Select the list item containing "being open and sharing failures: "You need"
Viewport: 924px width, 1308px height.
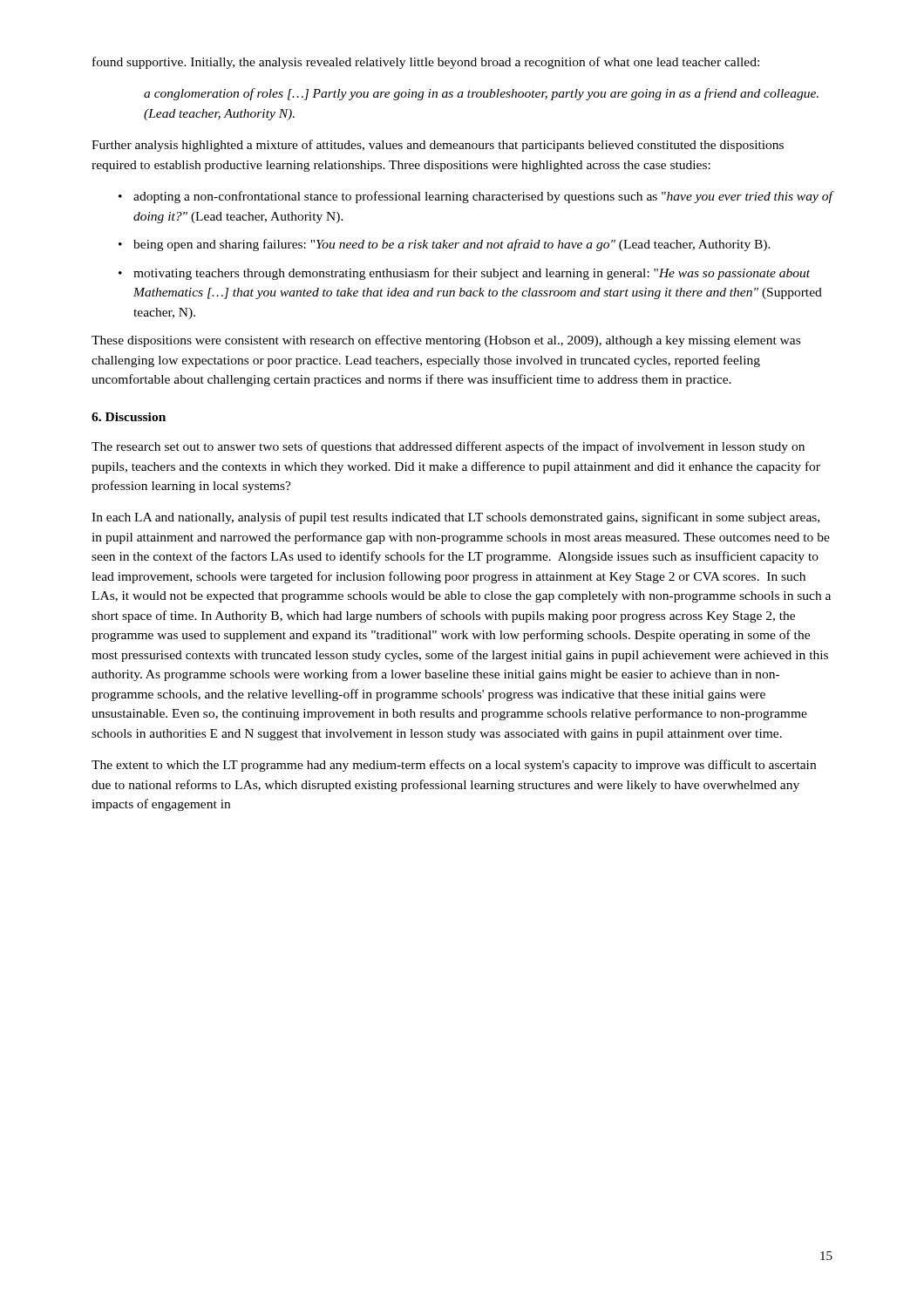point(452,244)
